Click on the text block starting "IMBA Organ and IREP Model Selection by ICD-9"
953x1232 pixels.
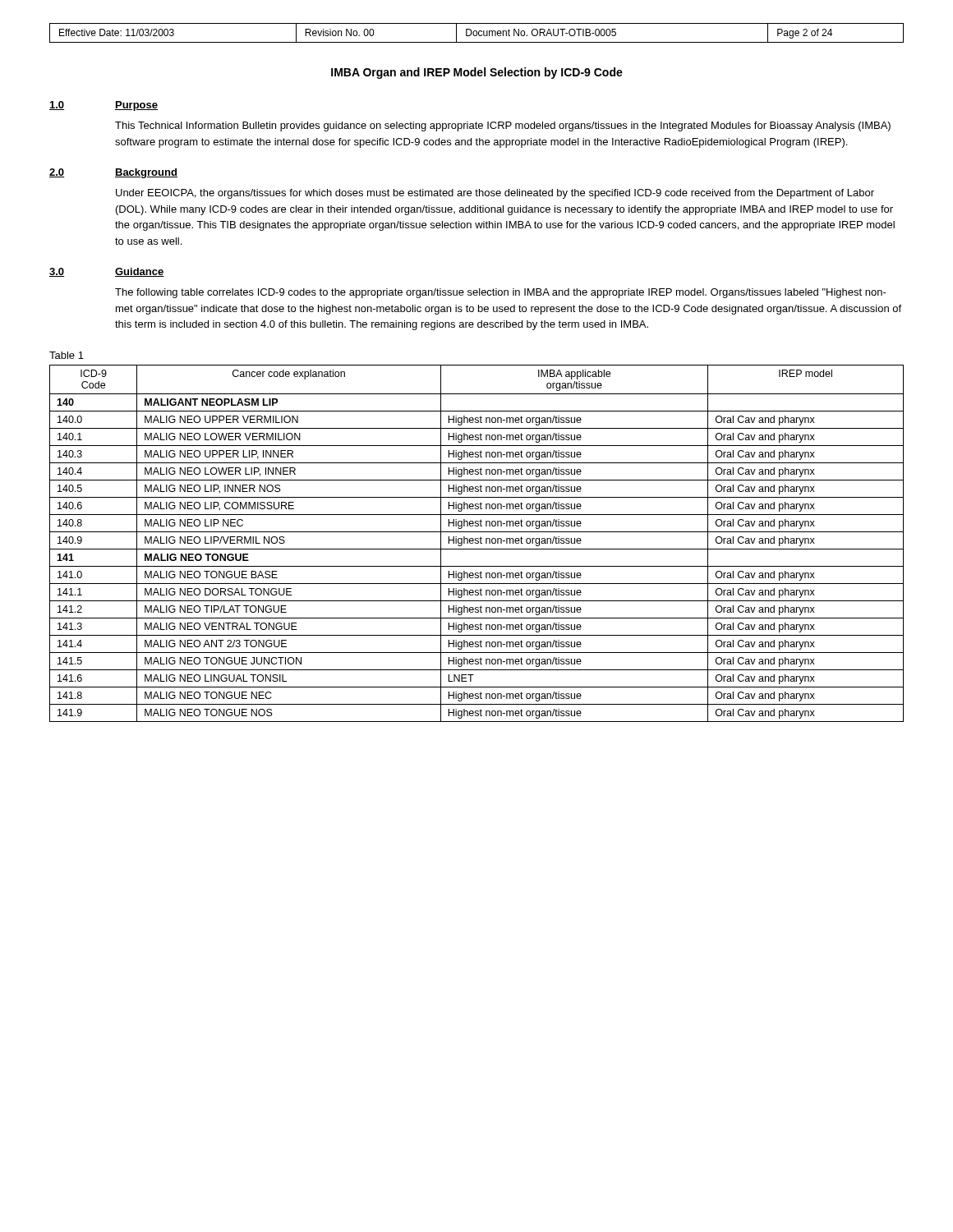(x=476, y=72)
